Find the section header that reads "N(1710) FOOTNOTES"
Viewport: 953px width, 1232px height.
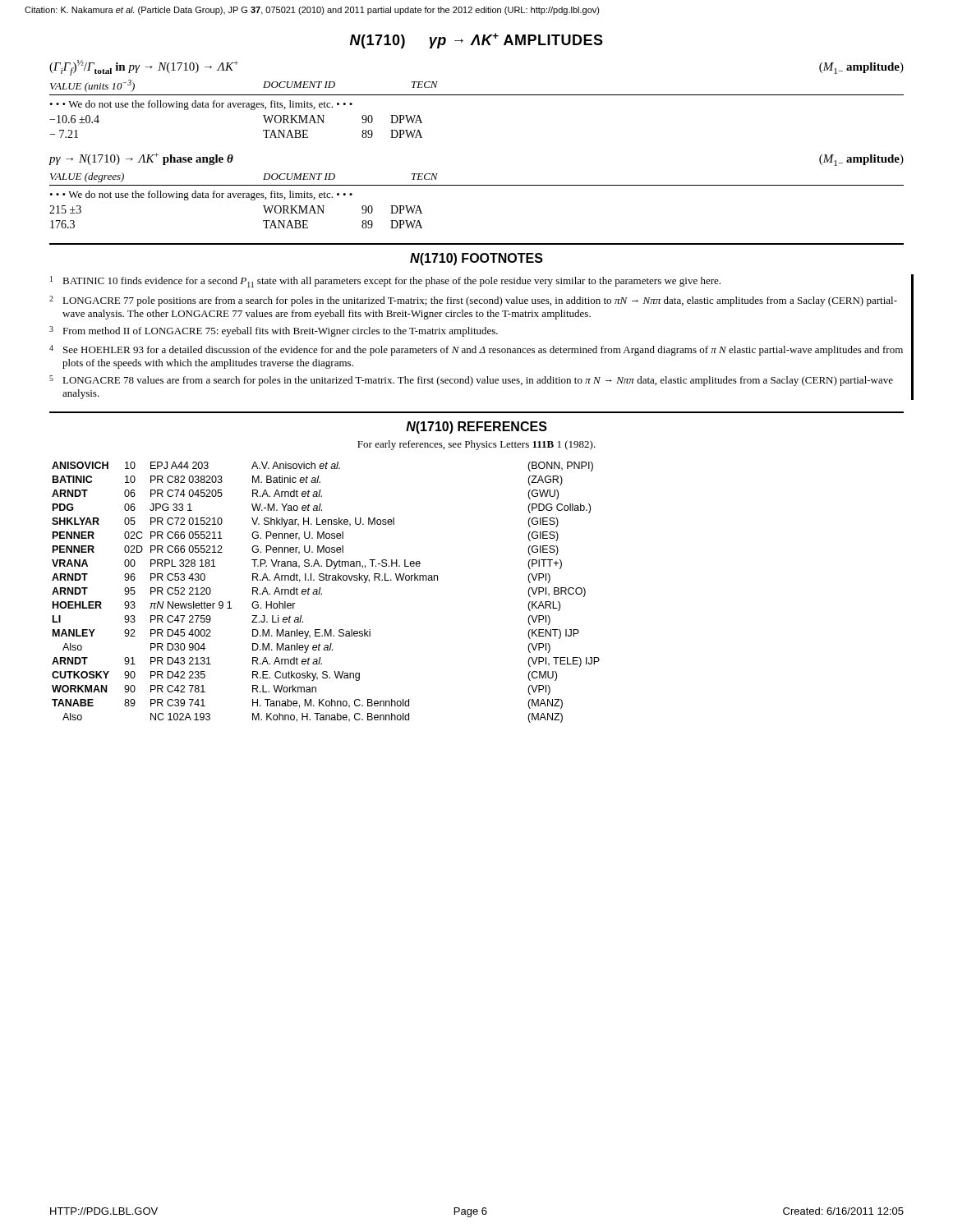476,259
